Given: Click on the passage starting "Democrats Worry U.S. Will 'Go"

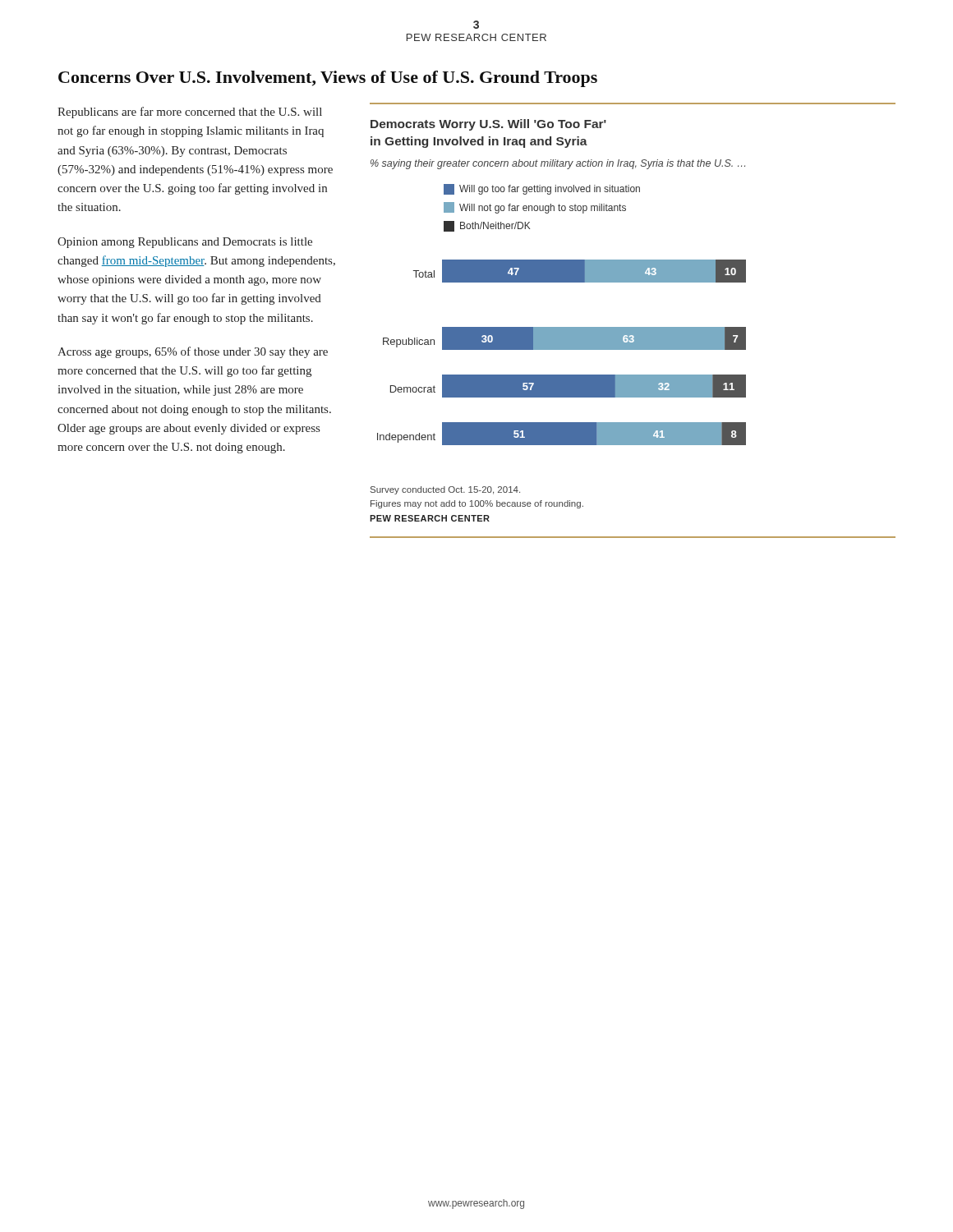Looking at the screenshot, I should (488, 132).
